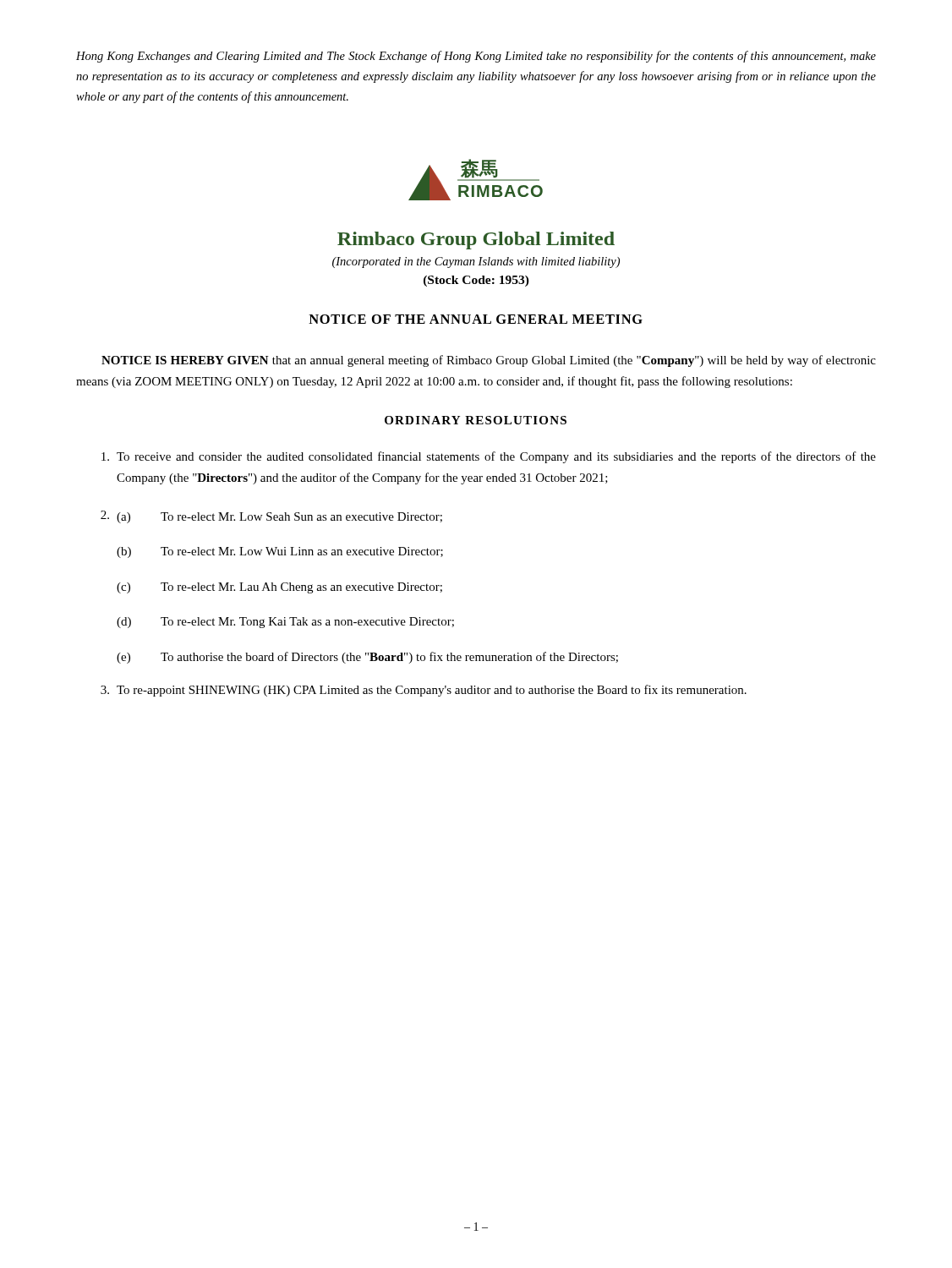The image size is (952, 1268).
Task: Locate the text starting "To receive and"
Action: click(476, 468)
